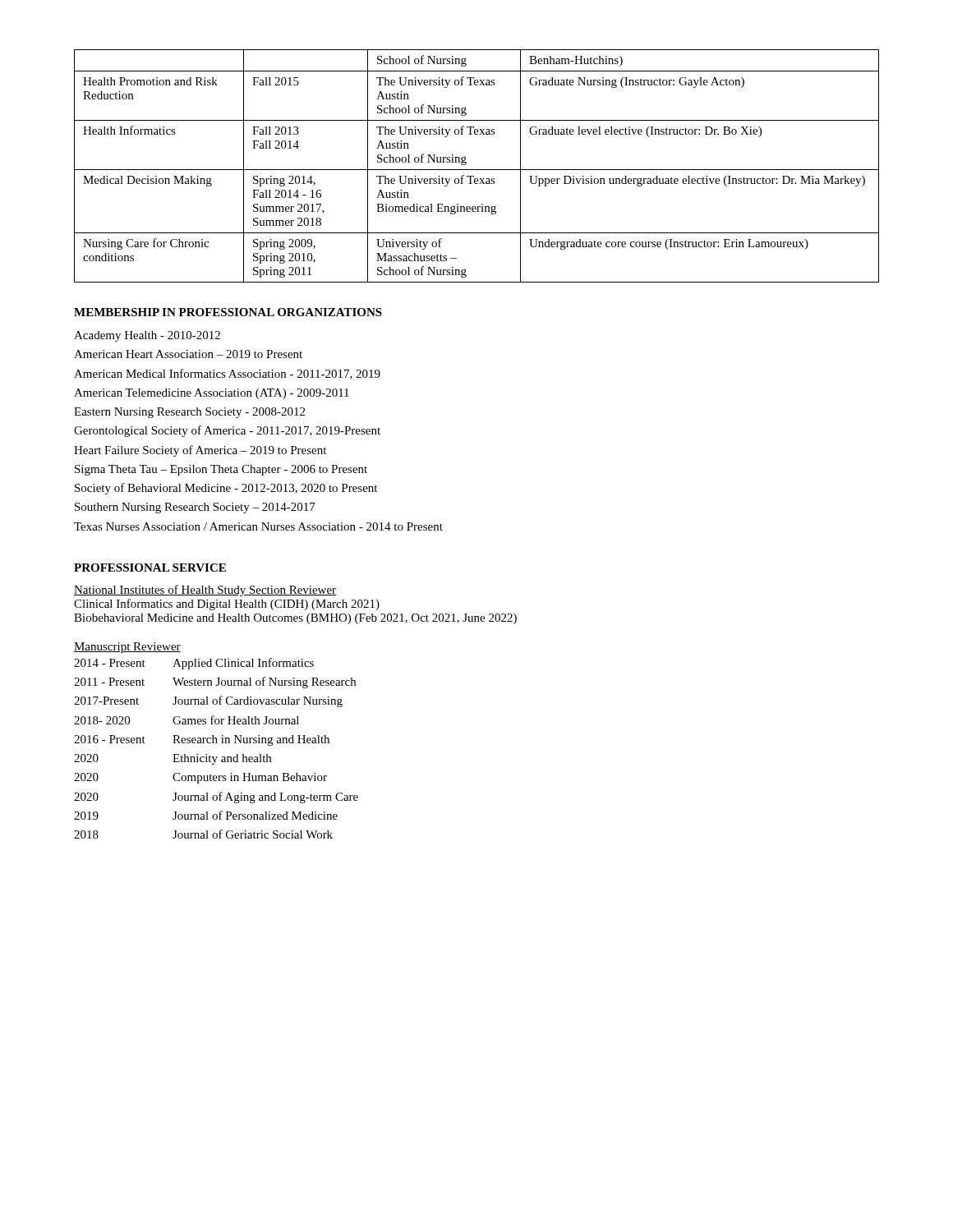Where is the passage that starts "Southern Nursing Research"?
953x1232 pixels.
coord(195,507)
